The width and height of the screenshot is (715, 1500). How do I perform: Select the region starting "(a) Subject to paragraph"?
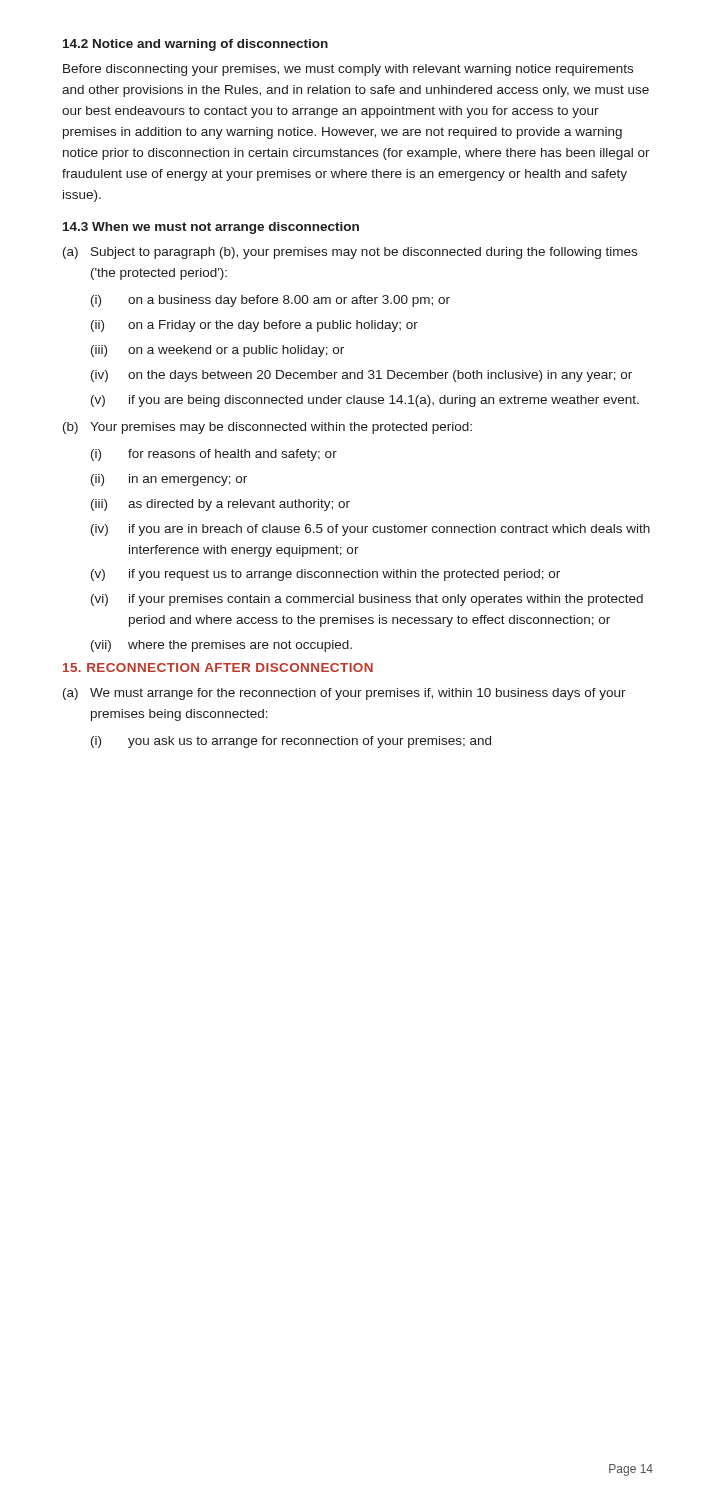pos(358,263)
